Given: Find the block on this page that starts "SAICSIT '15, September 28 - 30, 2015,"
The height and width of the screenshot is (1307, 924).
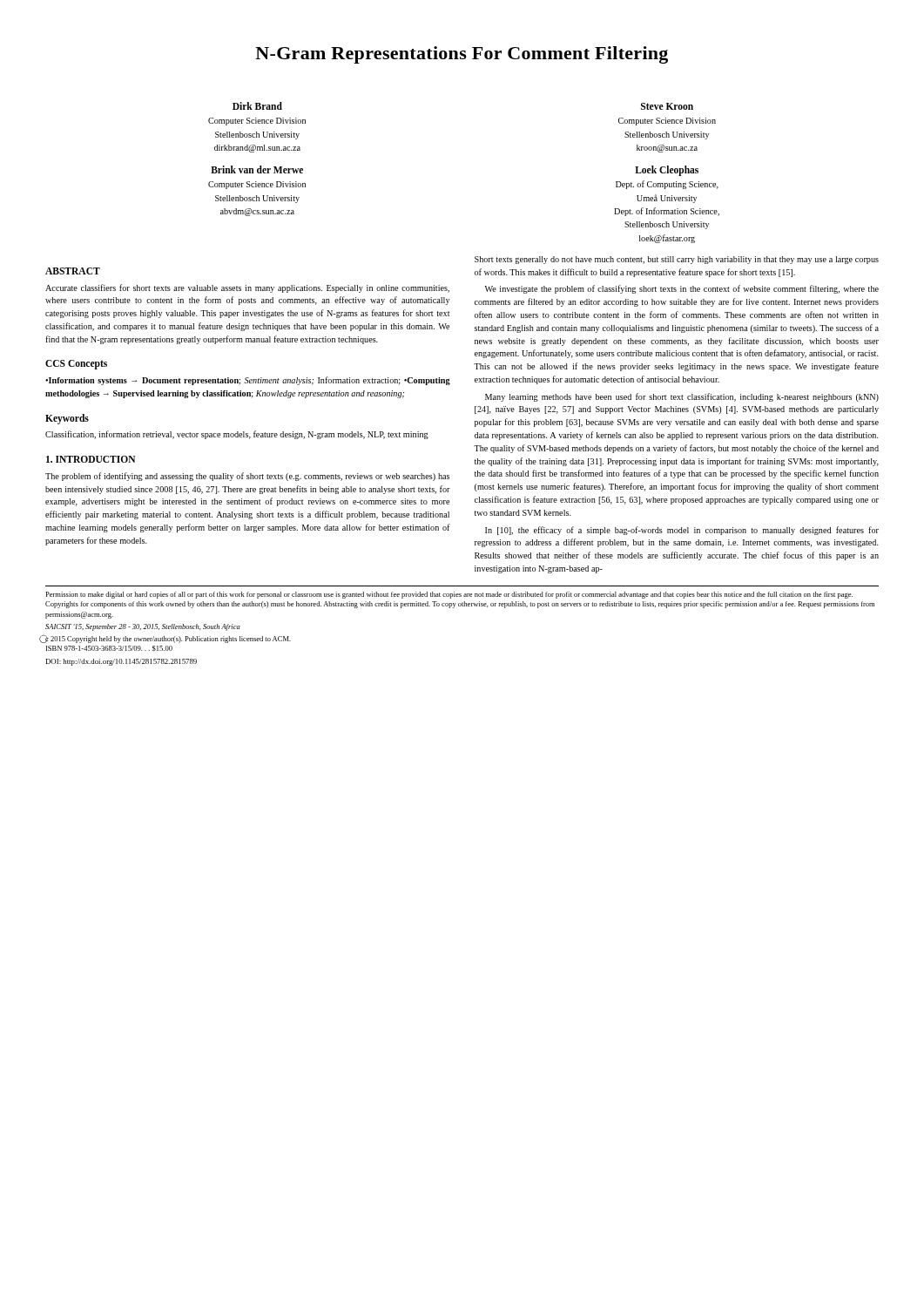Looking at the screenshot, I should click(143, 626).
